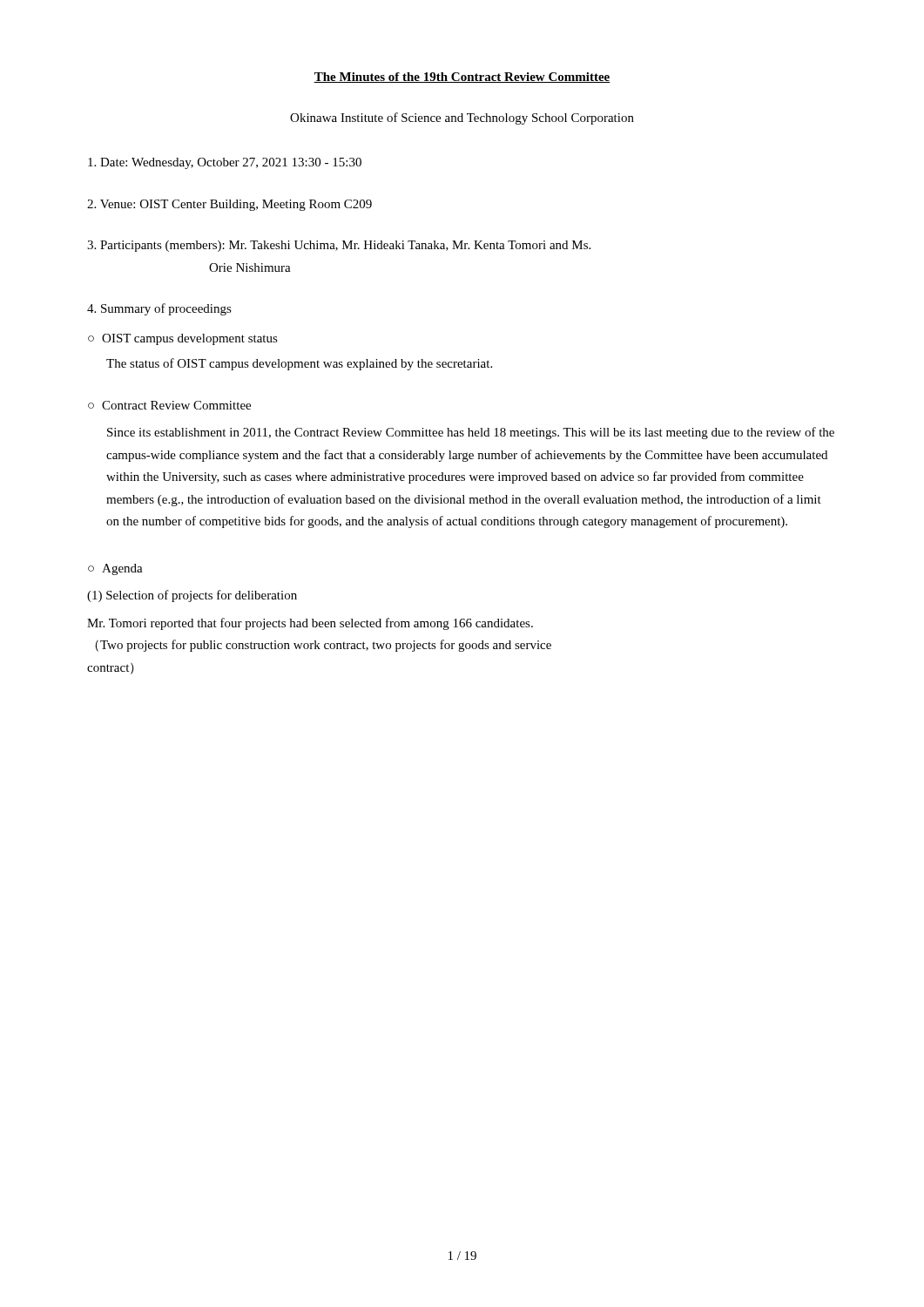Locate the list item that reads "3. Participants (members): Mr. Takeshi Uchima, Mr. Hideaki"
The image size is (924, 1307).
click(339, 256)
